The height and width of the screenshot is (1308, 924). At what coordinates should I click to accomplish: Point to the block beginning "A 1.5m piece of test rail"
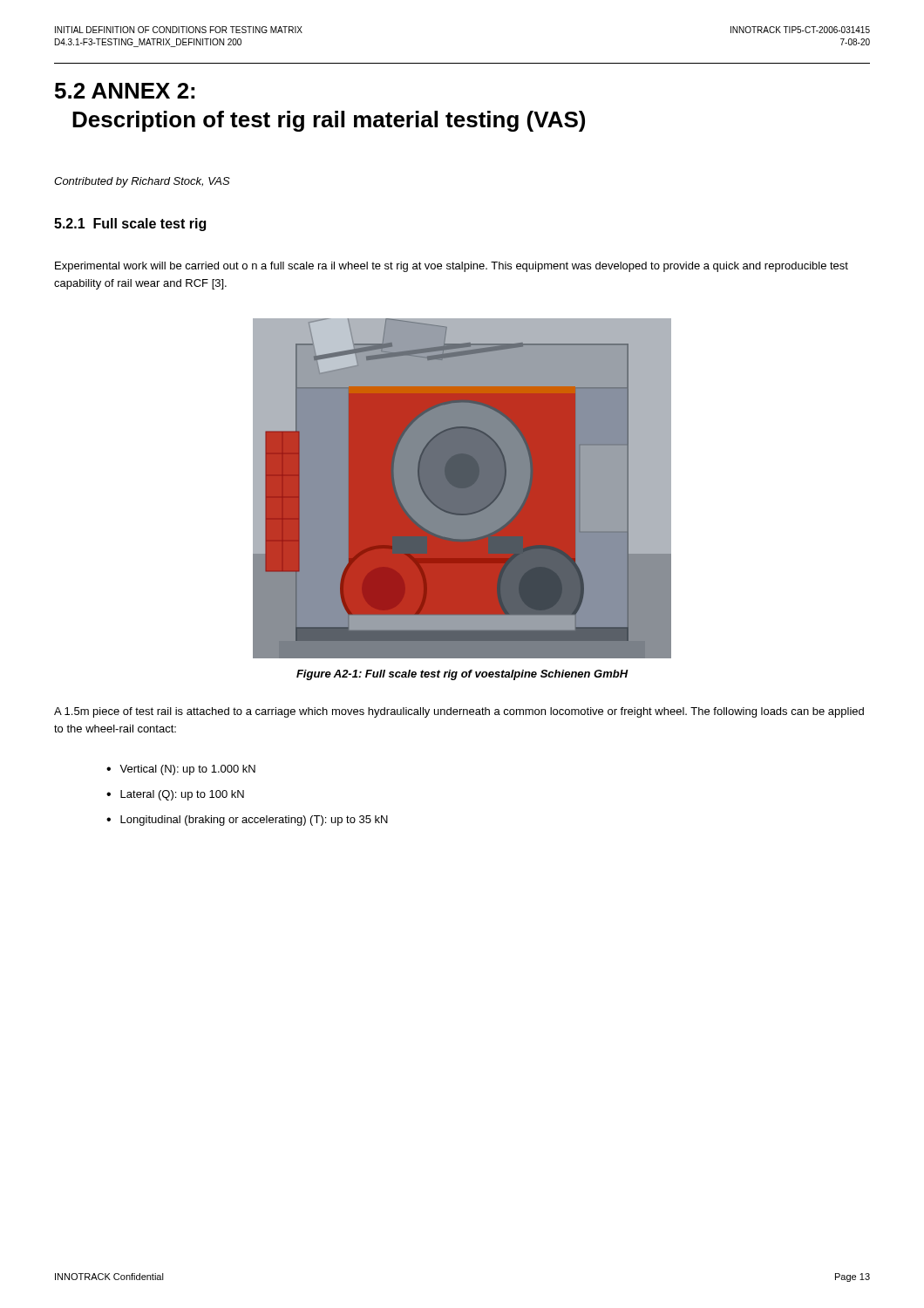[x=459, y=720]
